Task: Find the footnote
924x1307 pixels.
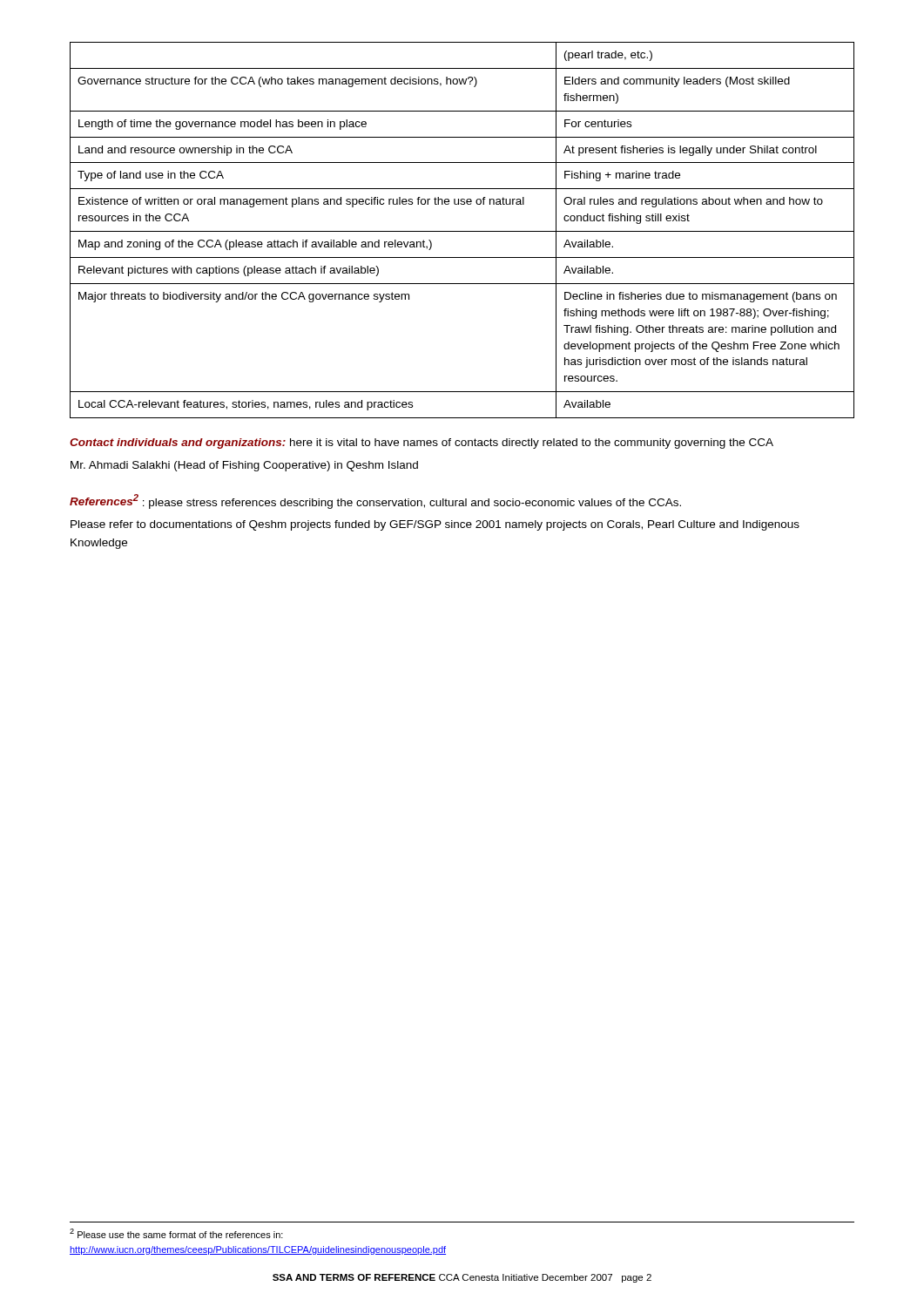Action: tap(258, 1241)
